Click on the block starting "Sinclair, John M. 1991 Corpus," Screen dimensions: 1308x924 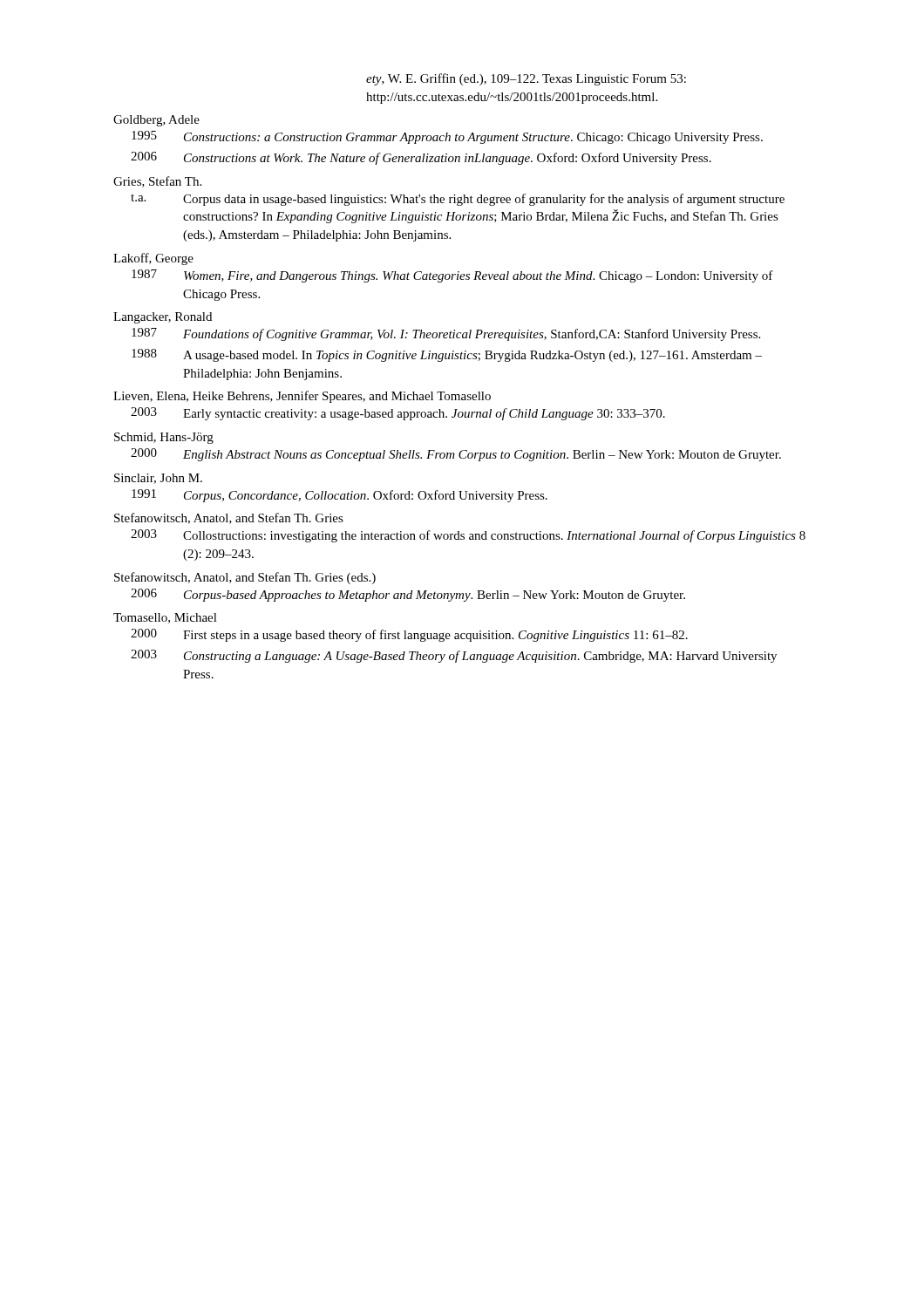click(462, 487)
